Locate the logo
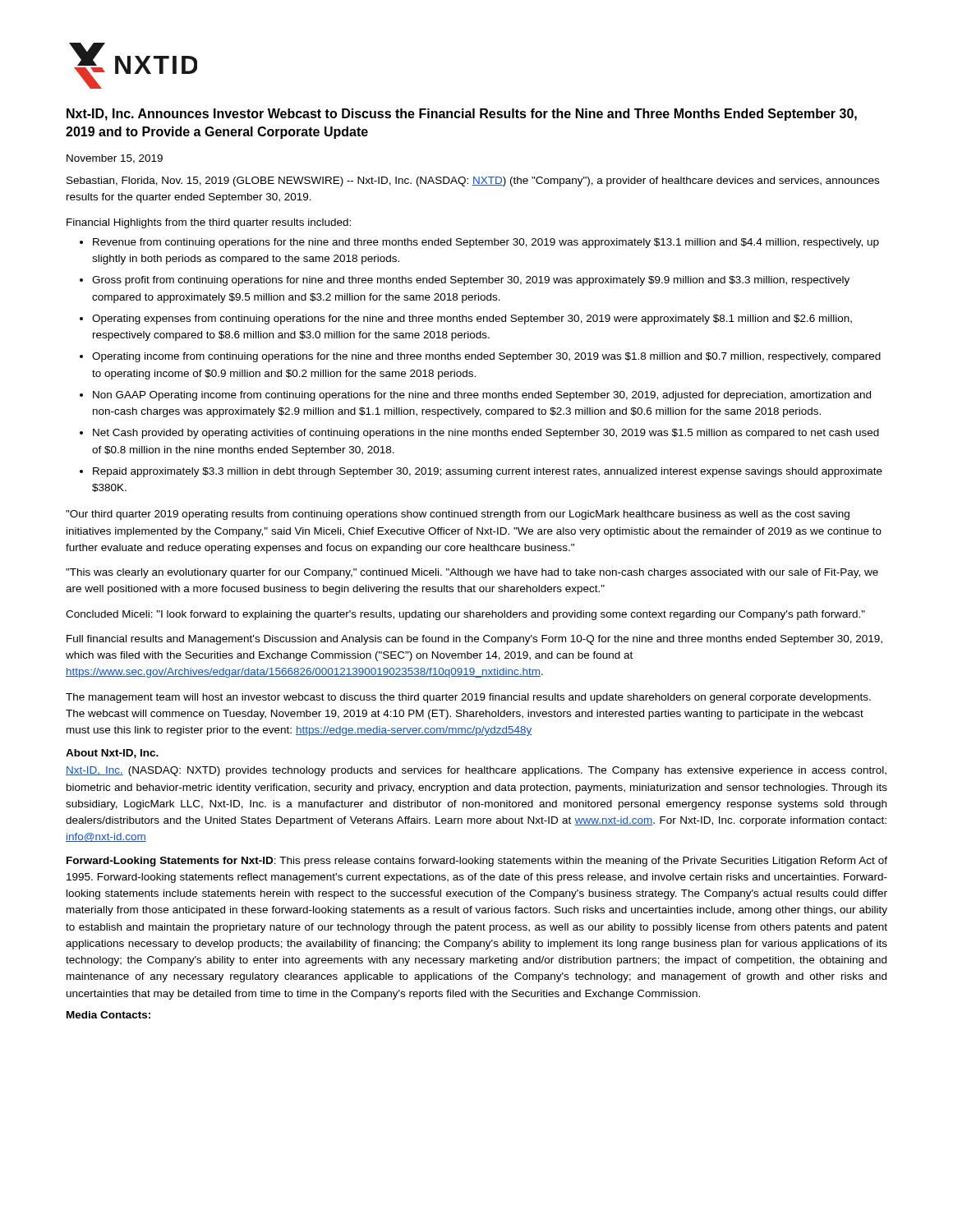 476,65
